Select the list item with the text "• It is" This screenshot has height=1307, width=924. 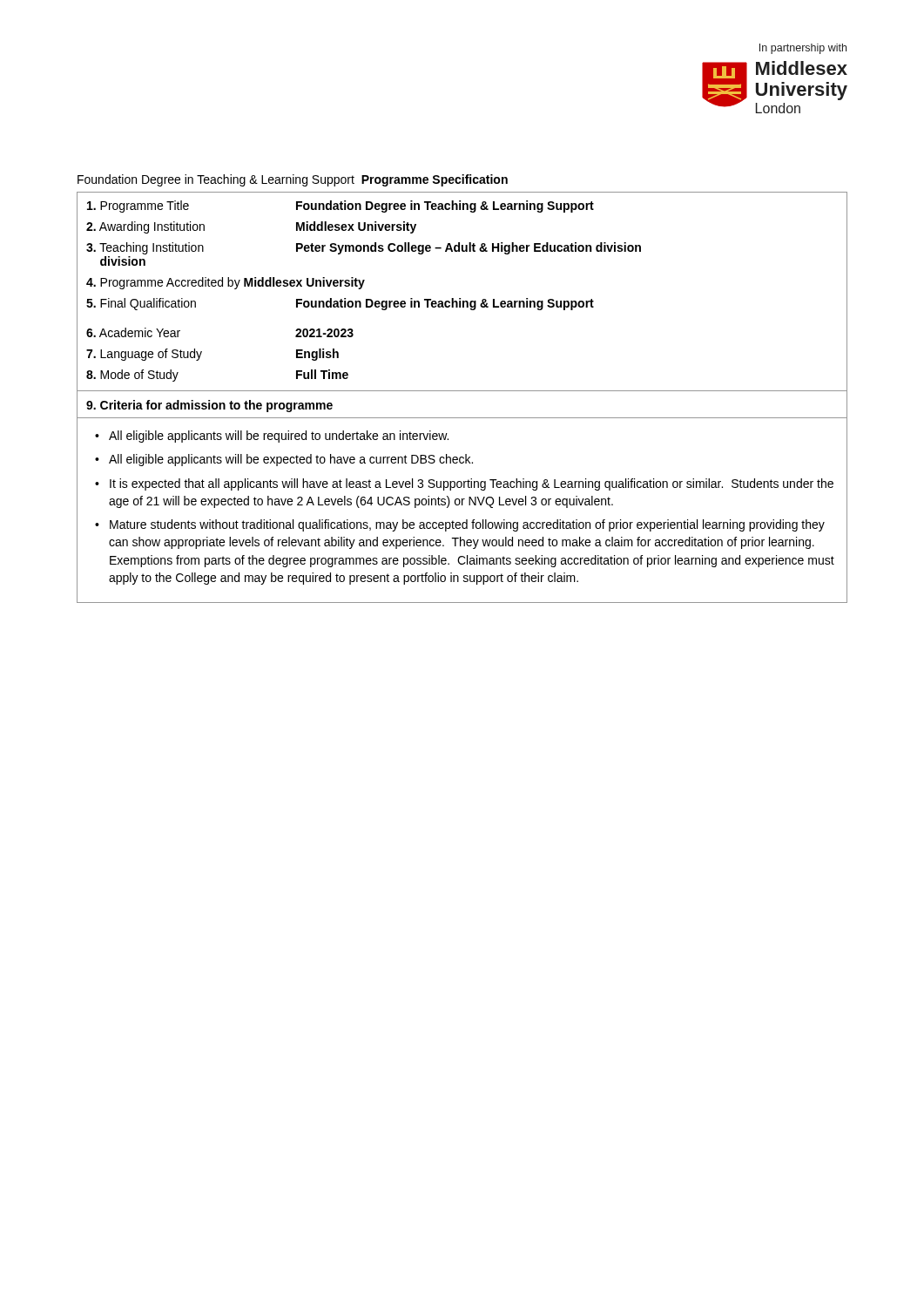464,491
